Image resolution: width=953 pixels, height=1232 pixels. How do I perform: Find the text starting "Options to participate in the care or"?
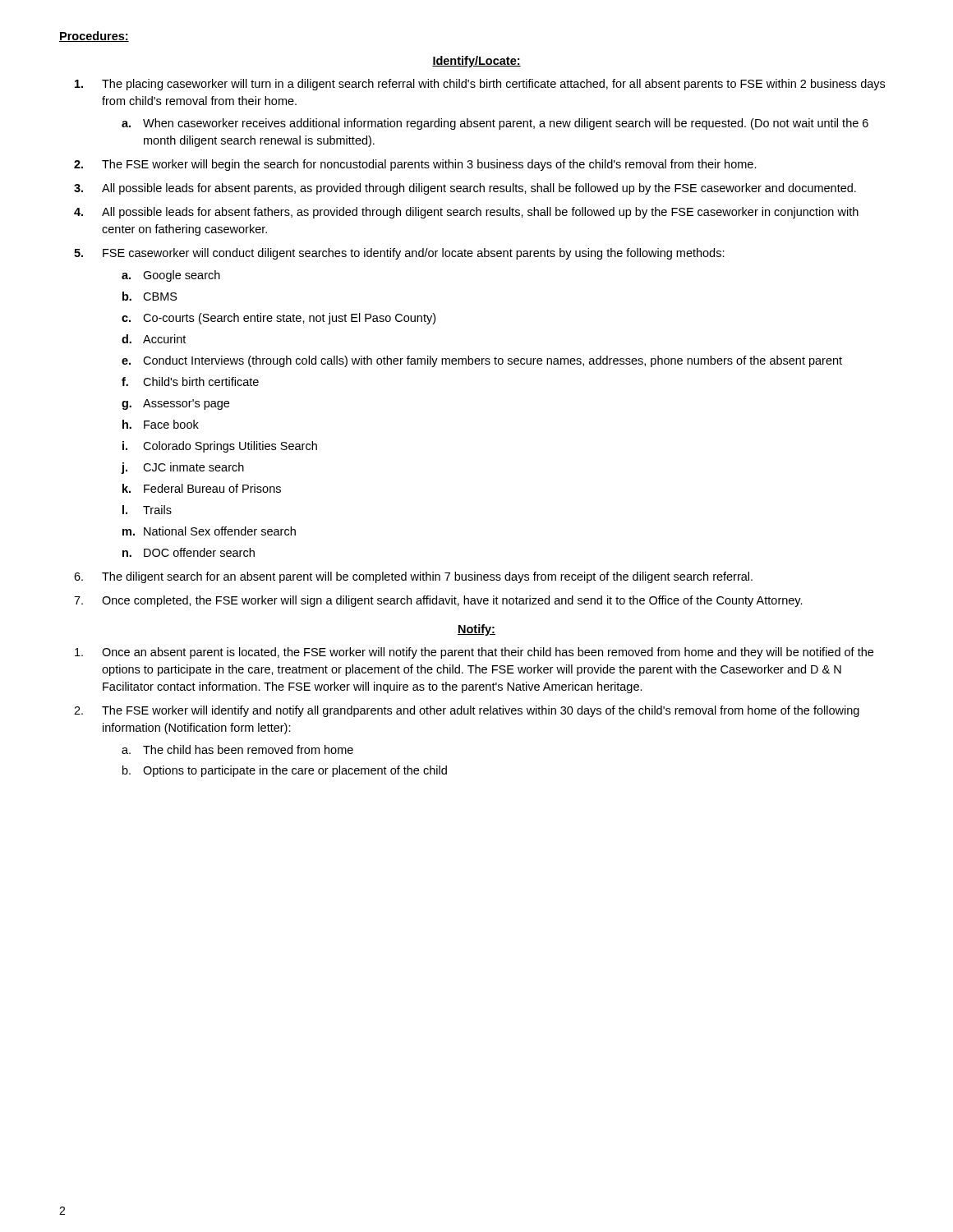tap(295, 771)
